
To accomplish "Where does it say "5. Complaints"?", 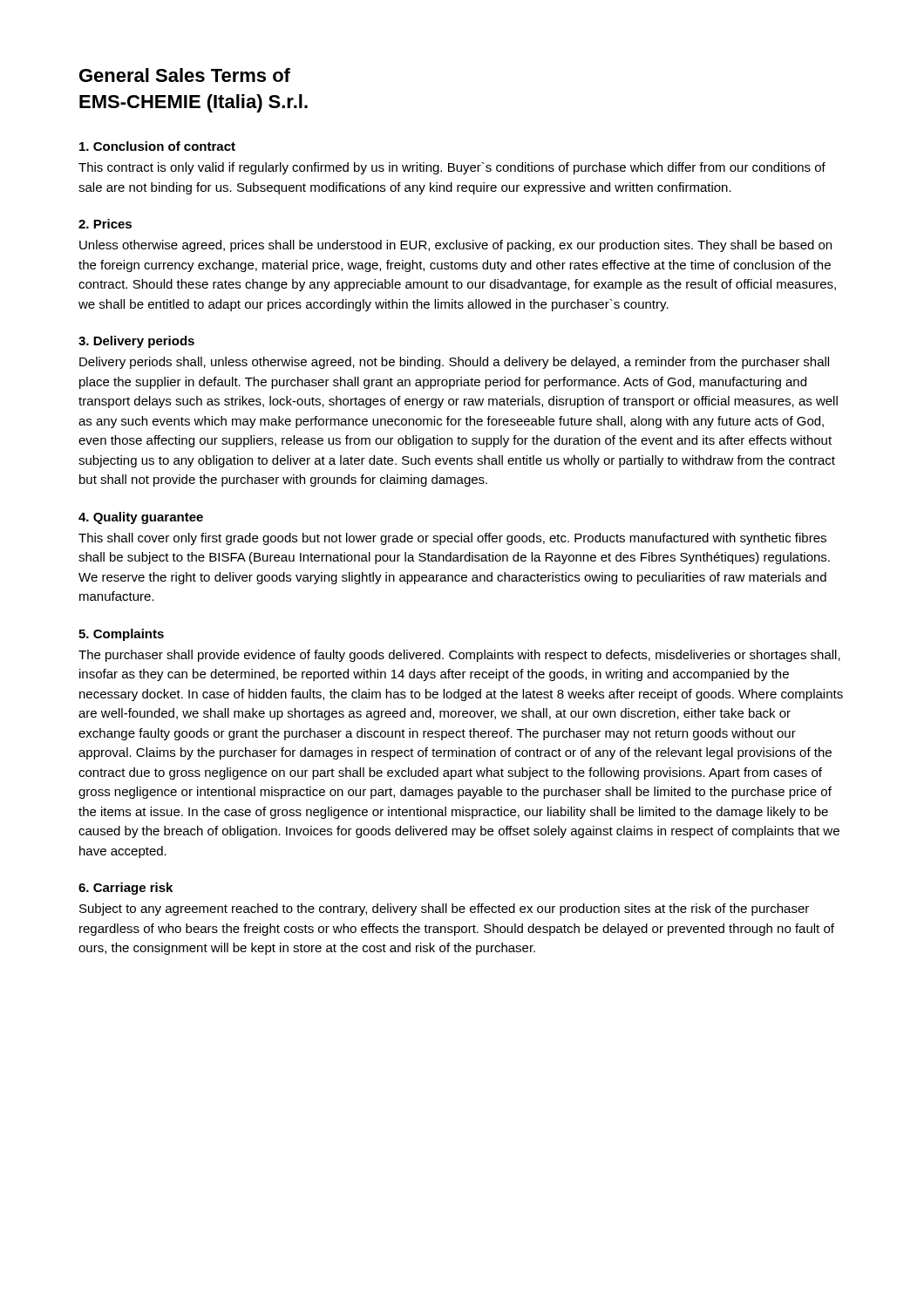I will [121, 633].
